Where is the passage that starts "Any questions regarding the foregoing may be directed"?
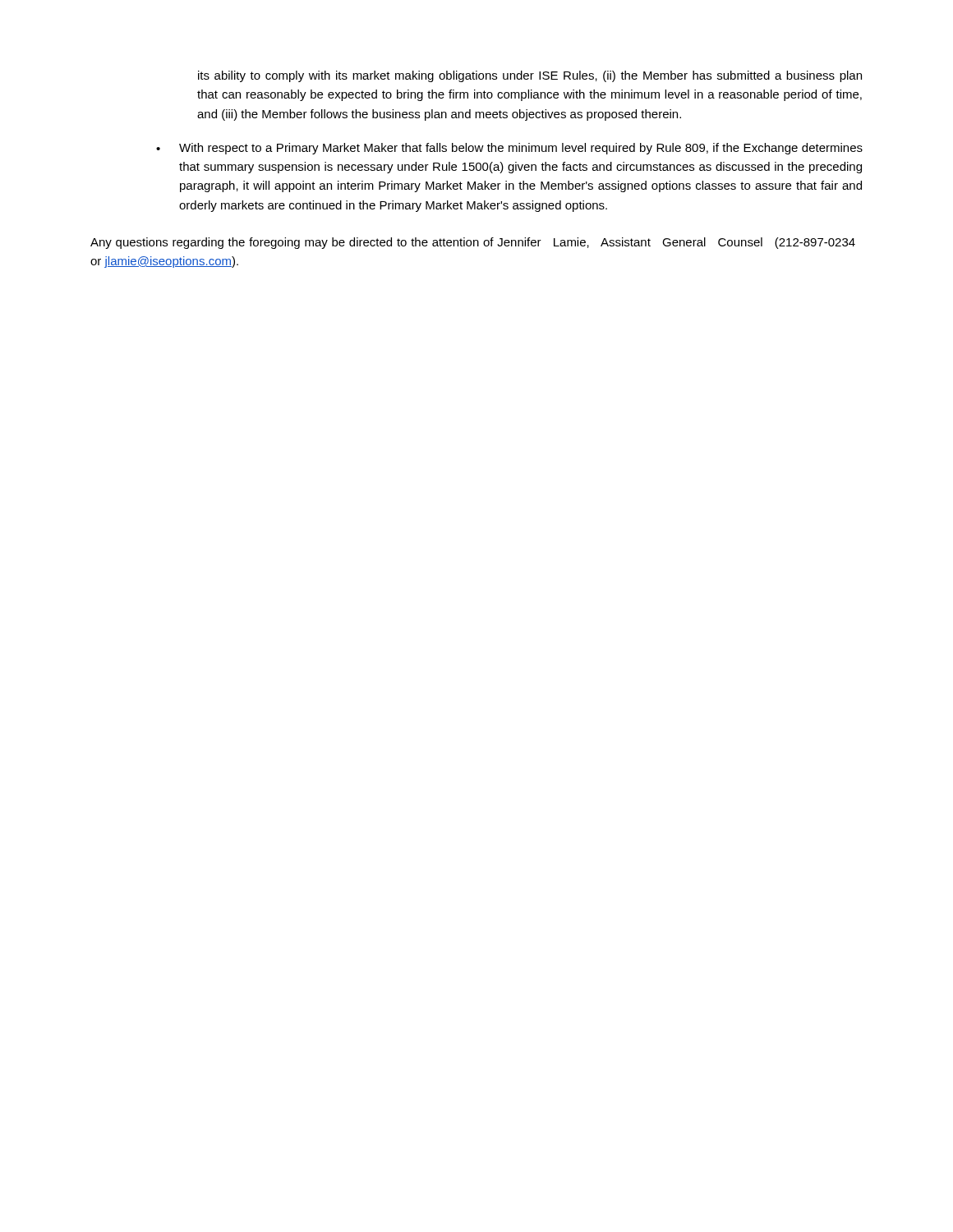The image size is (953, 1232). point(476,251)
